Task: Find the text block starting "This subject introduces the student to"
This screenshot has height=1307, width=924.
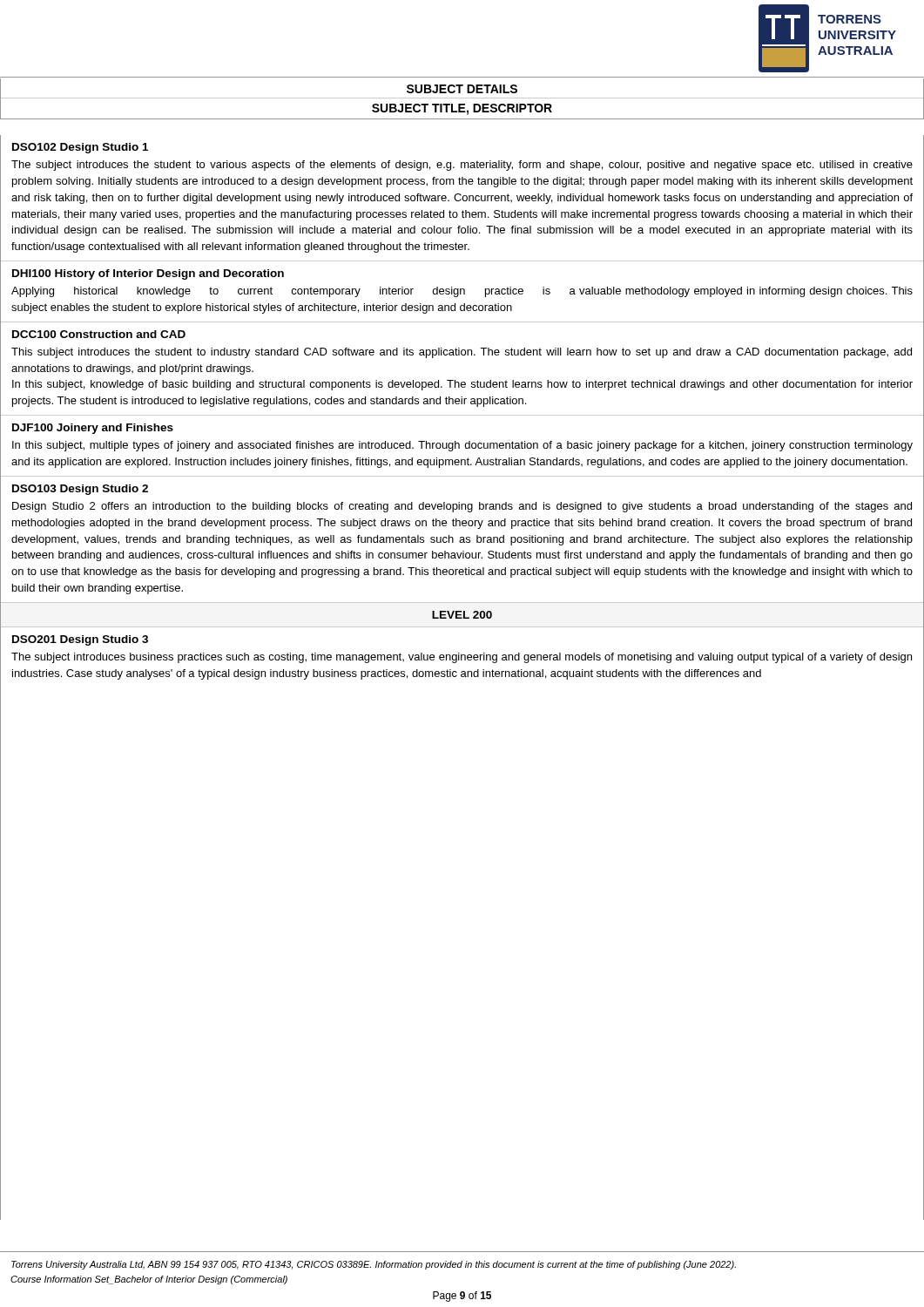Action: tap(462, 376)
